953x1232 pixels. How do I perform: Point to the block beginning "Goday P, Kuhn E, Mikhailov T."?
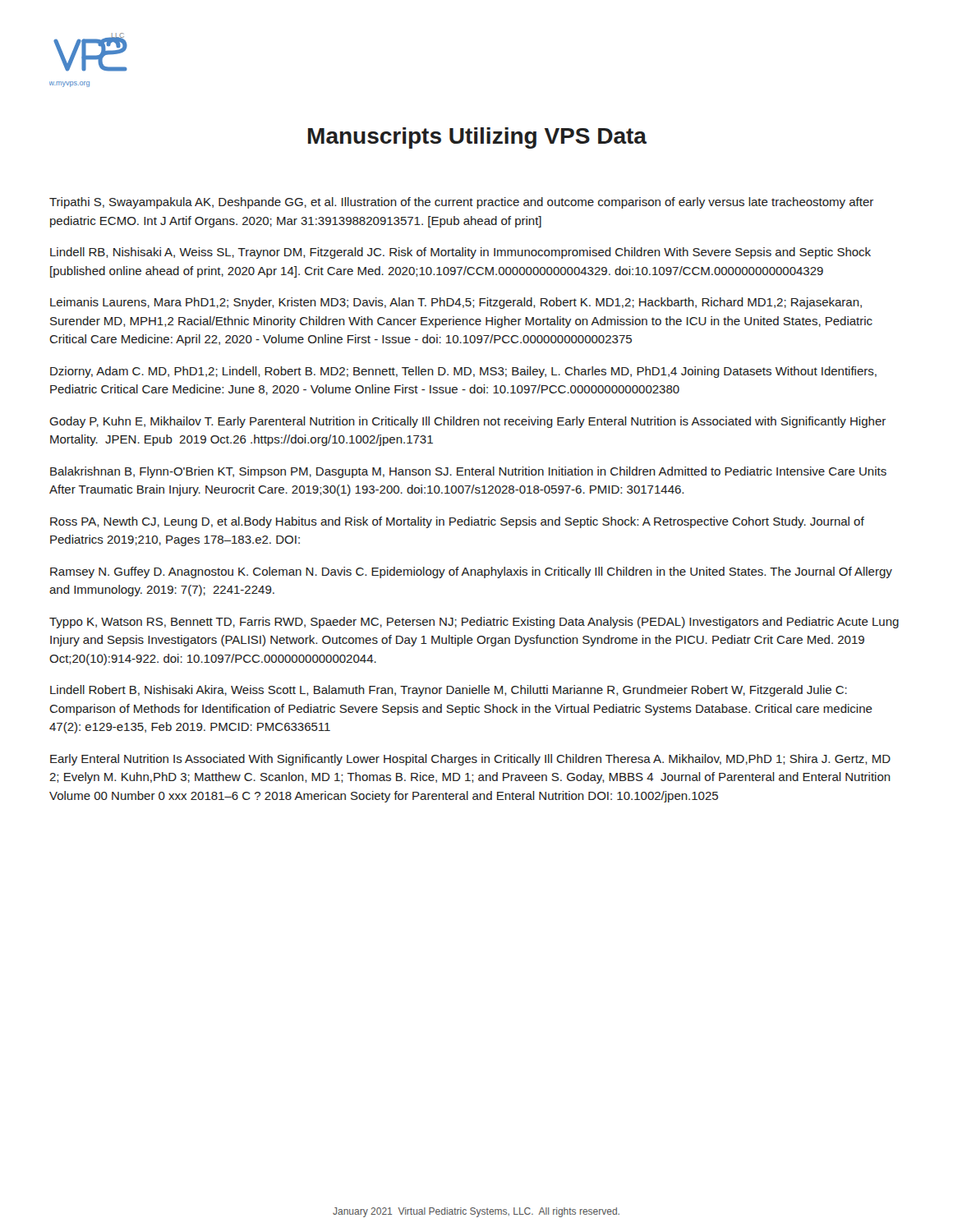point(468,430)
